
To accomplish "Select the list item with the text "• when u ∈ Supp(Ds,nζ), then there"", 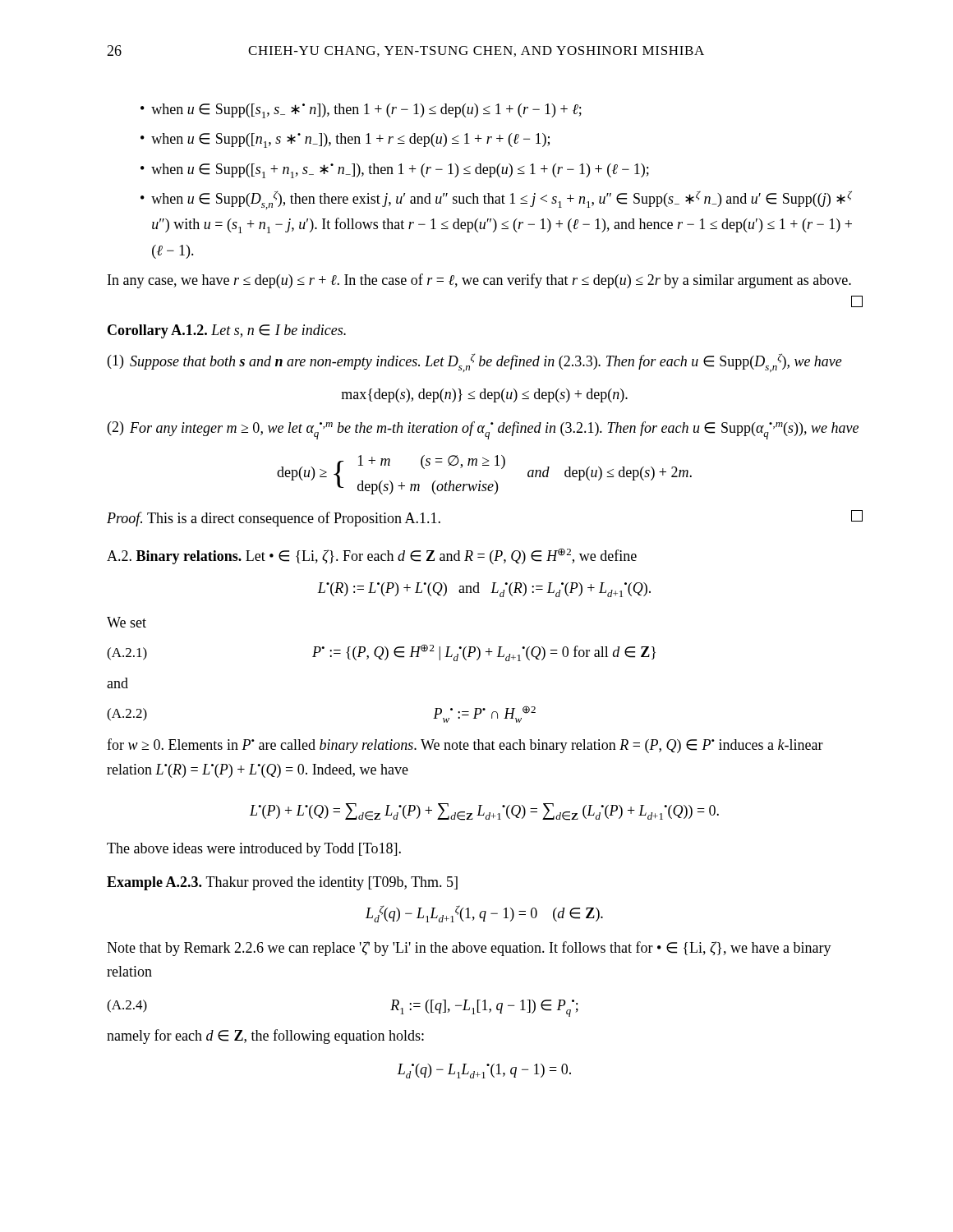I will 501,224.
